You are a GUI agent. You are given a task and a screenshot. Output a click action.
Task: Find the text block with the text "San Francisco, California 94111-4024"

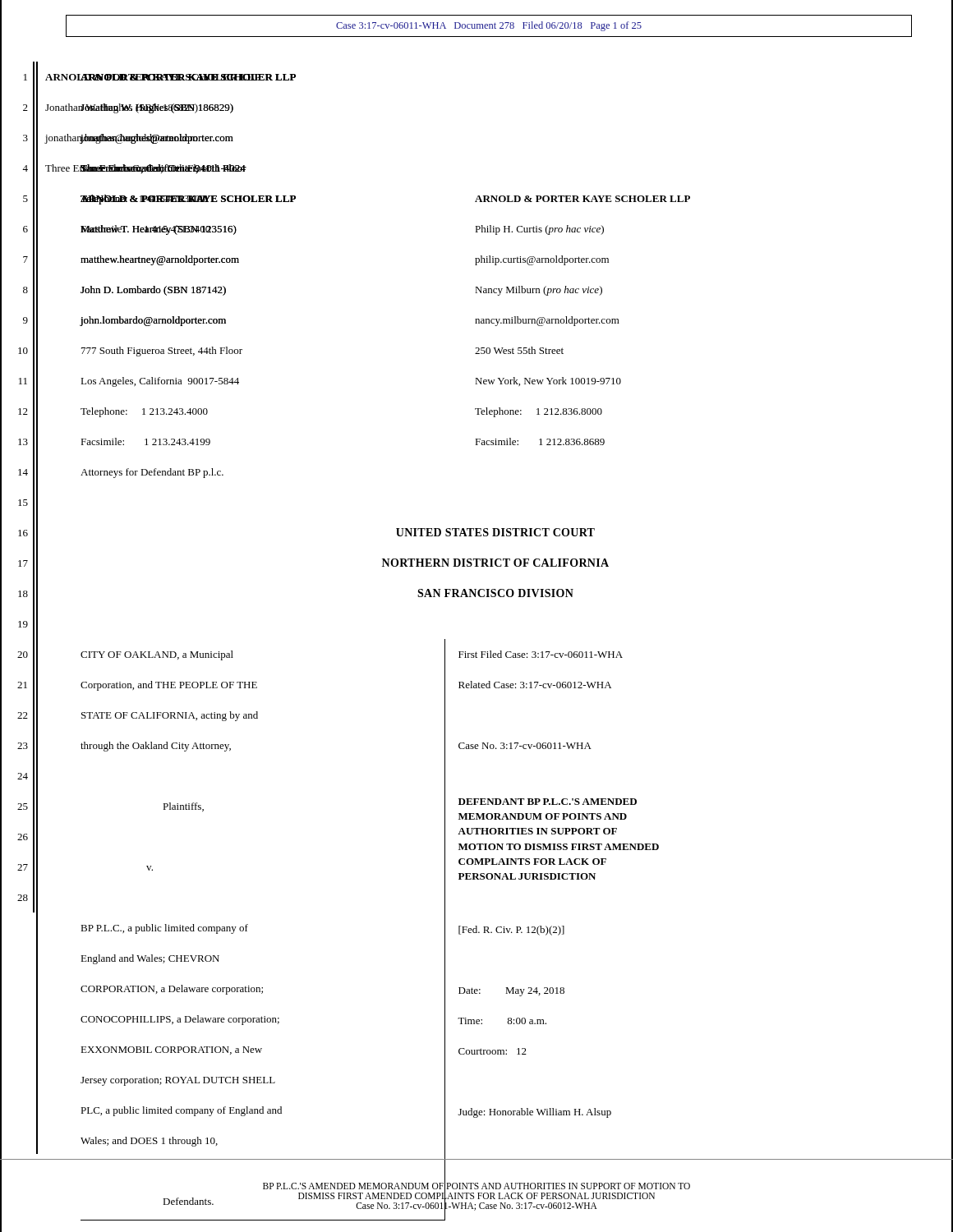pos(163,169)
